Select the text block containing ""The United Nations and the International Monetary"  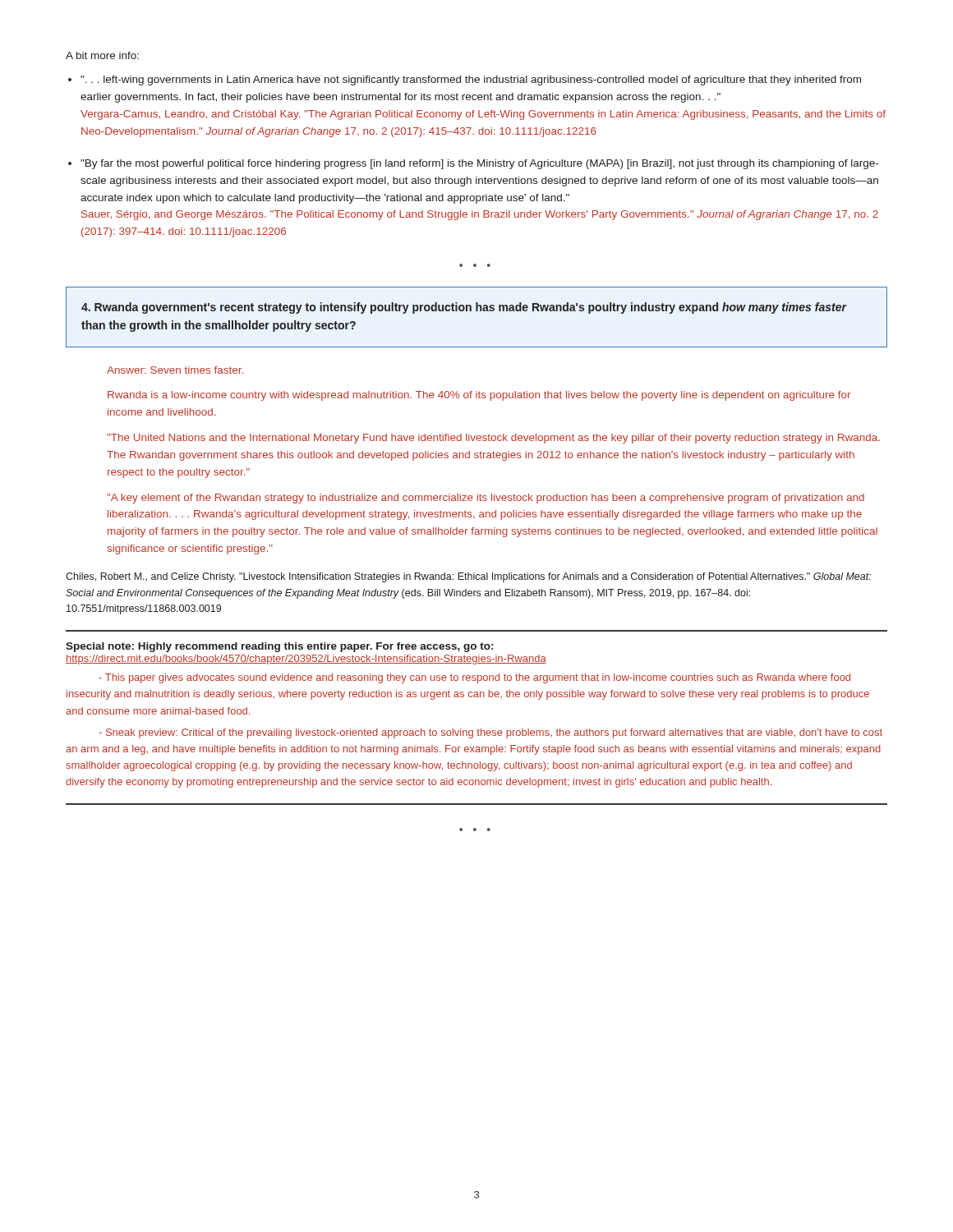tap(494, 454)
